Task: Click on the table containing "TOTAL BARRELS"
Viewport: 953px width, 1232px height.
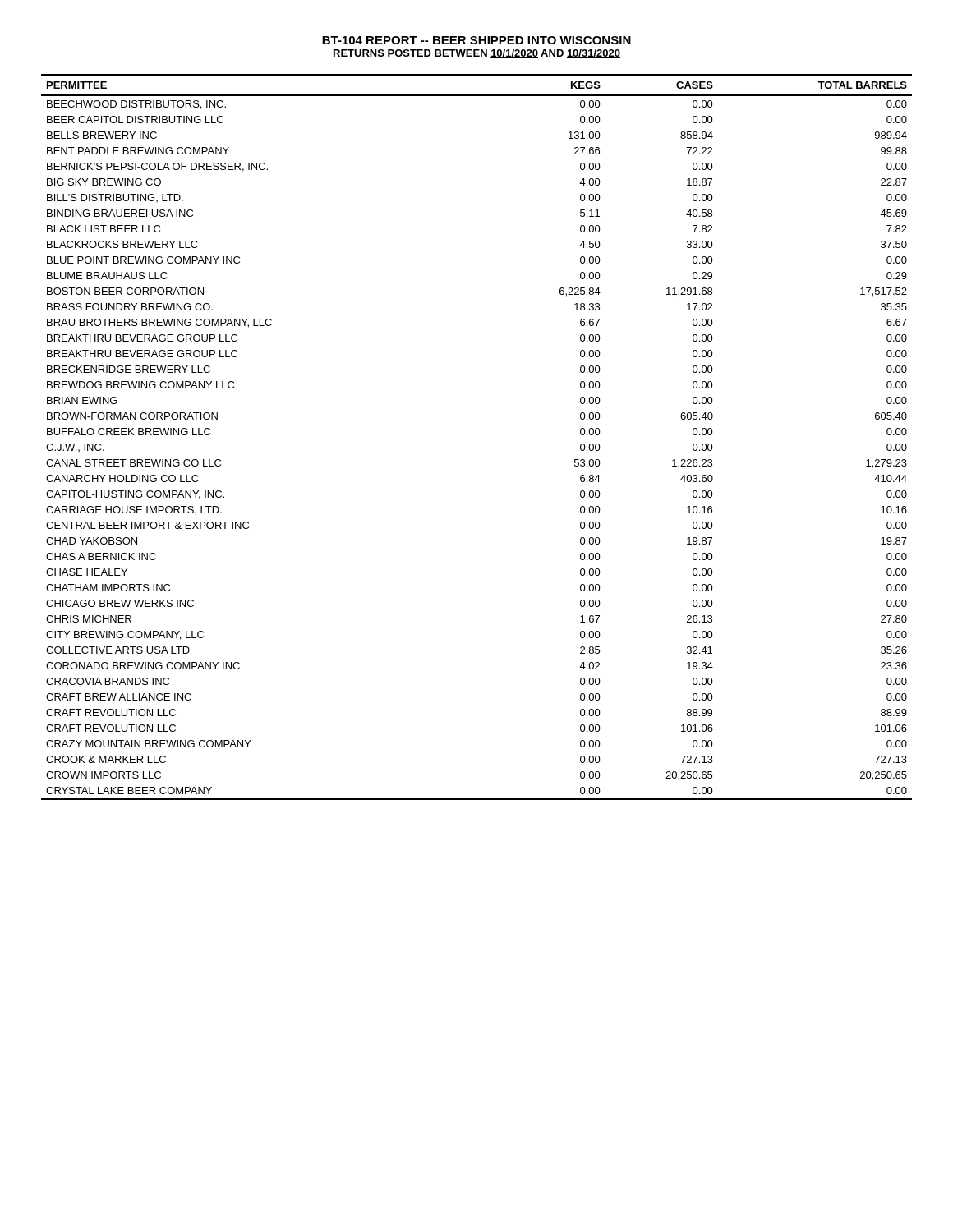Action: (x=476, y=437)
